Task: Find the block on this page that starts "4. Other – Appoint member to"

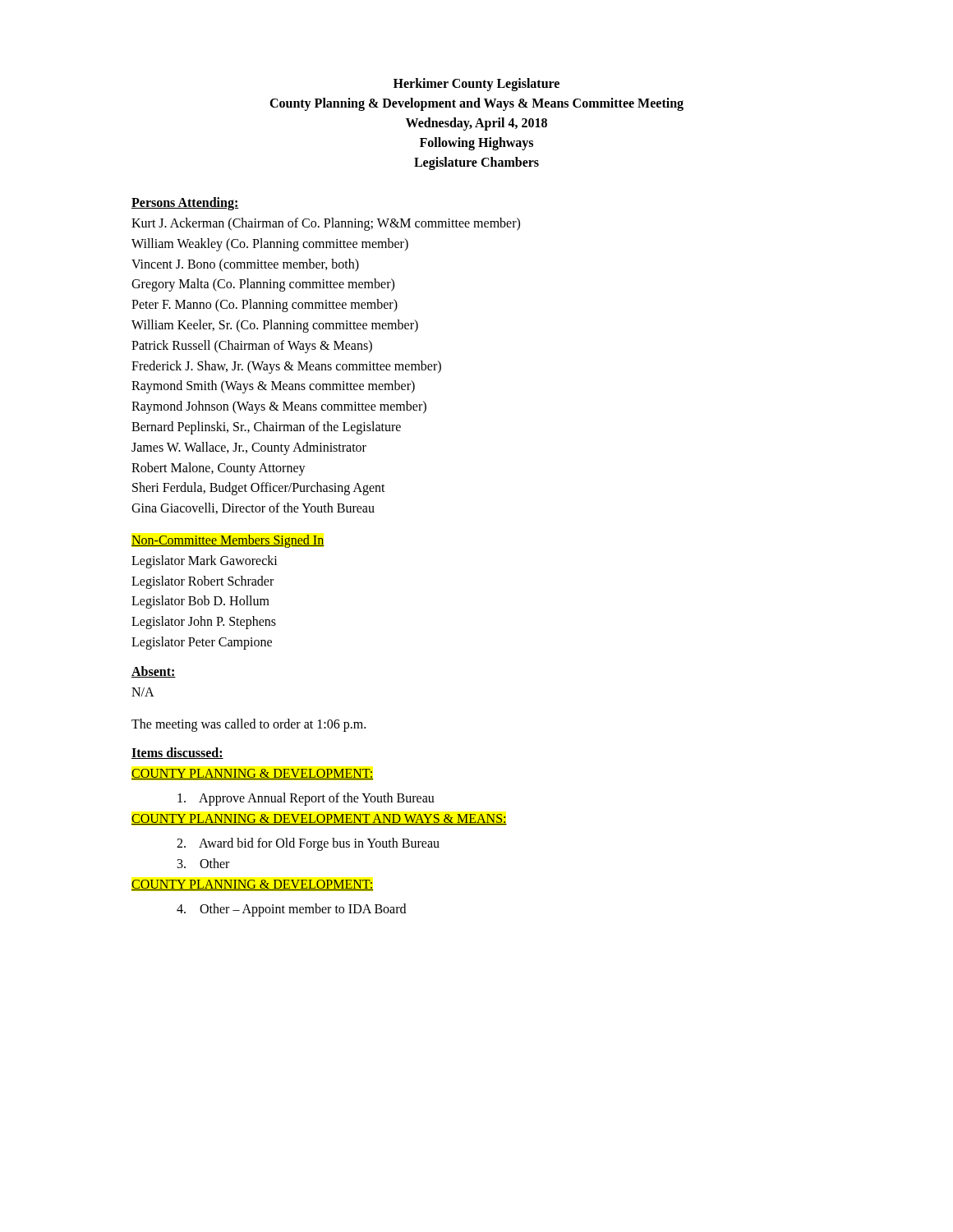Action: [291, 908]
